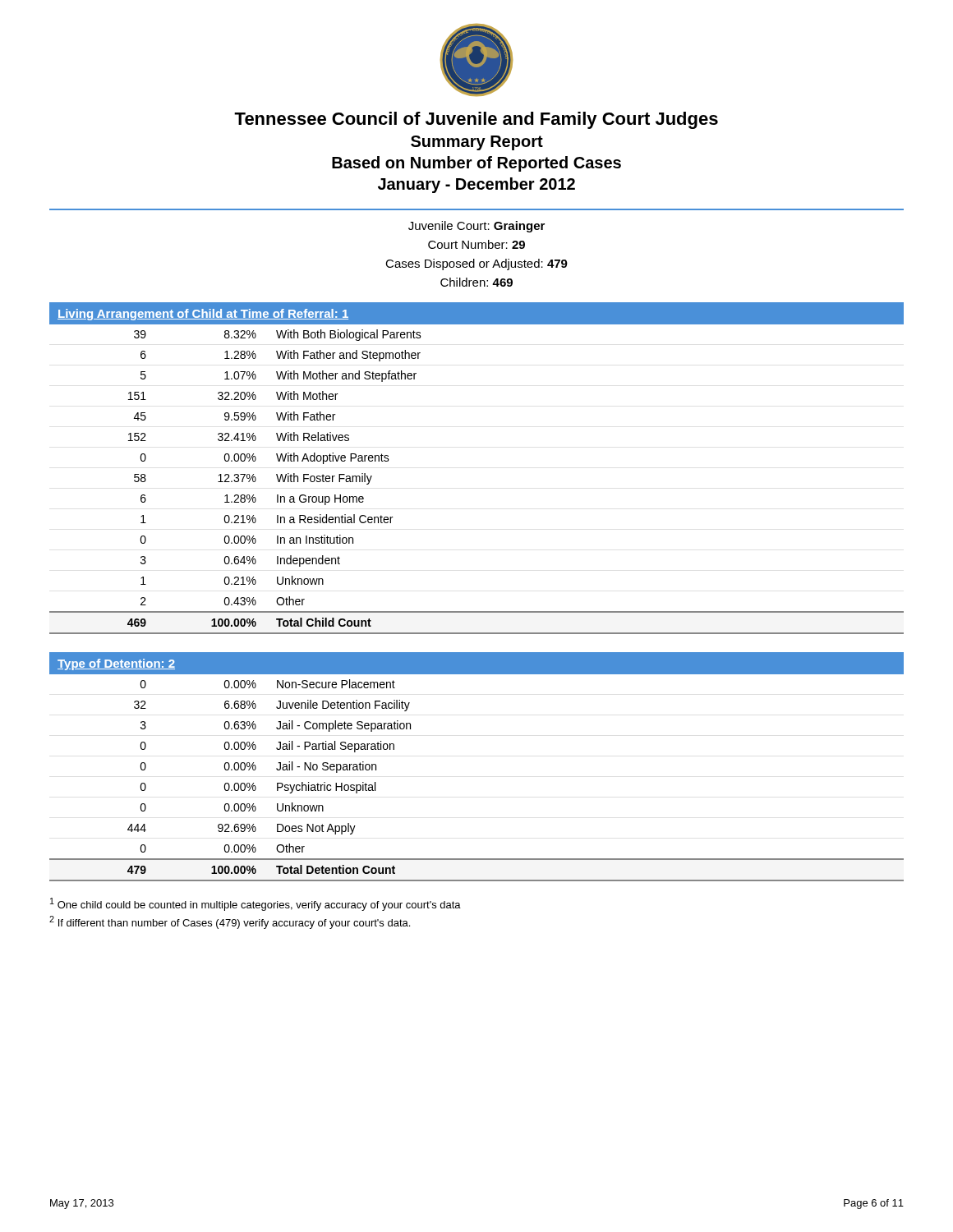Click on the text block containing "Cases Disposed or Adjusted:"
The height and width of the screenshot is (1232, 953).
point(476,263)
